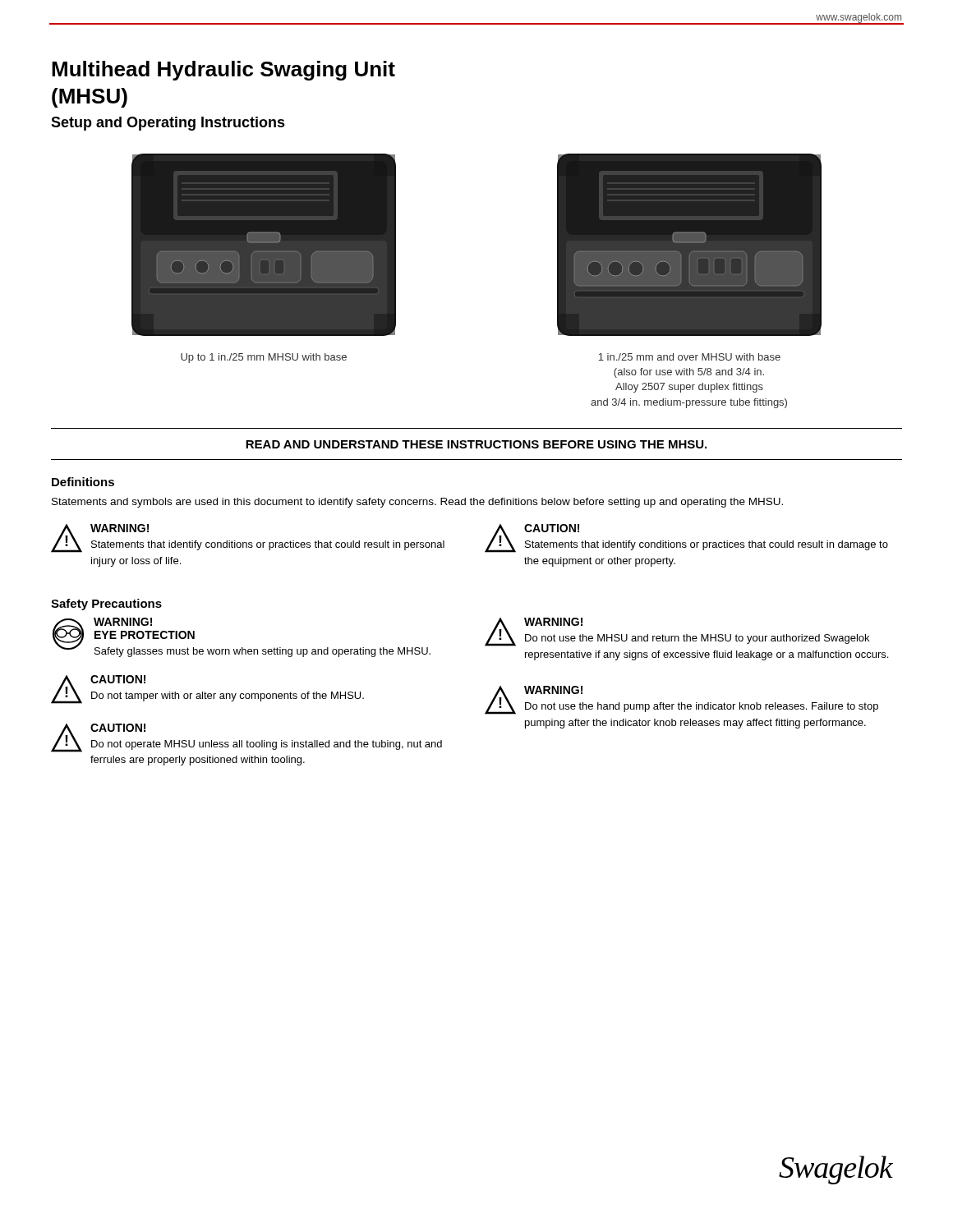This screenshot has width=953, height=1232.
Task: Select the block starting "Statements and symbols are used in"
Action: pyautogui.click(x=417, y=501)
